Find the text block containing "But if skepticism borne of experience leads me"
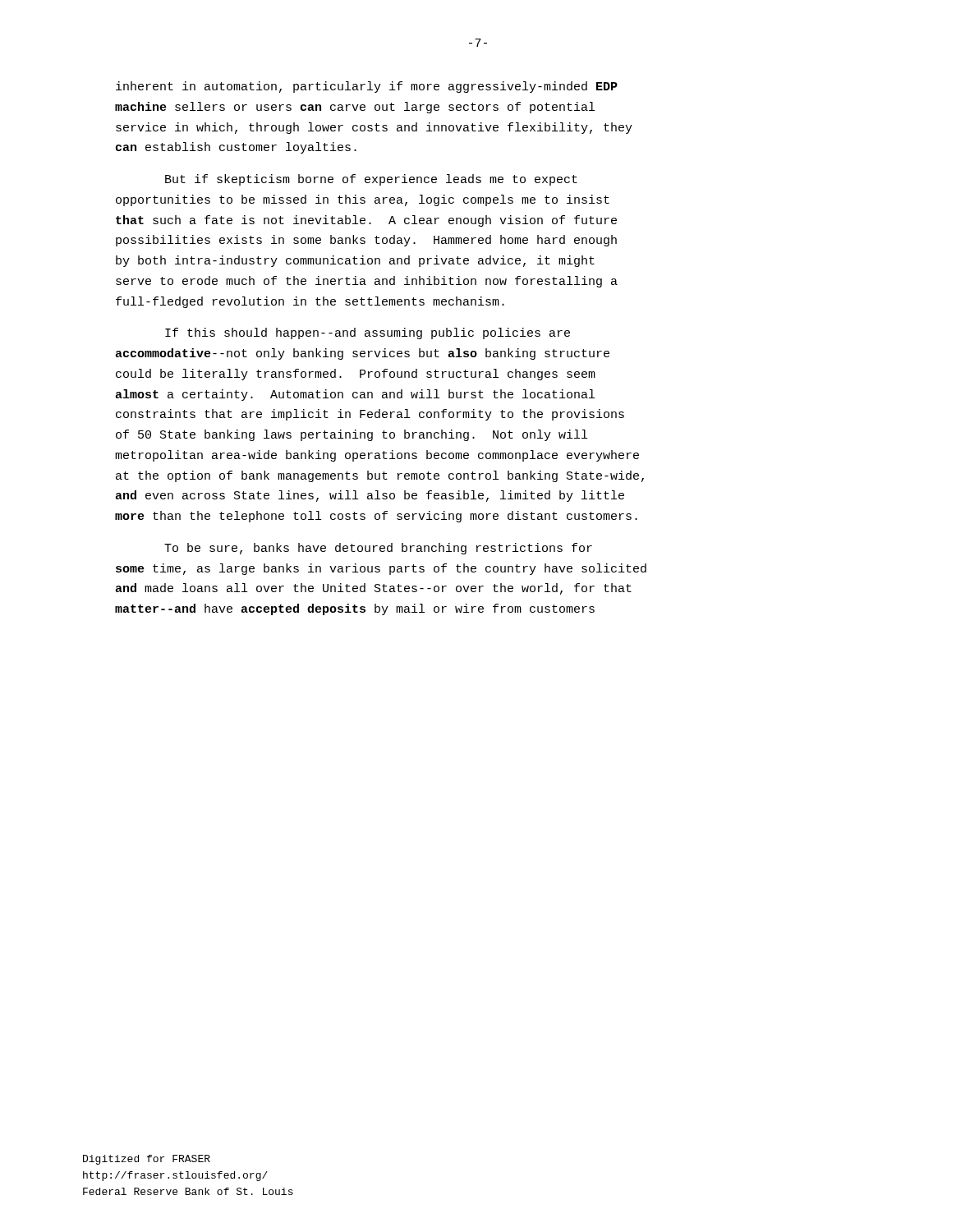 tap(478, 242)
